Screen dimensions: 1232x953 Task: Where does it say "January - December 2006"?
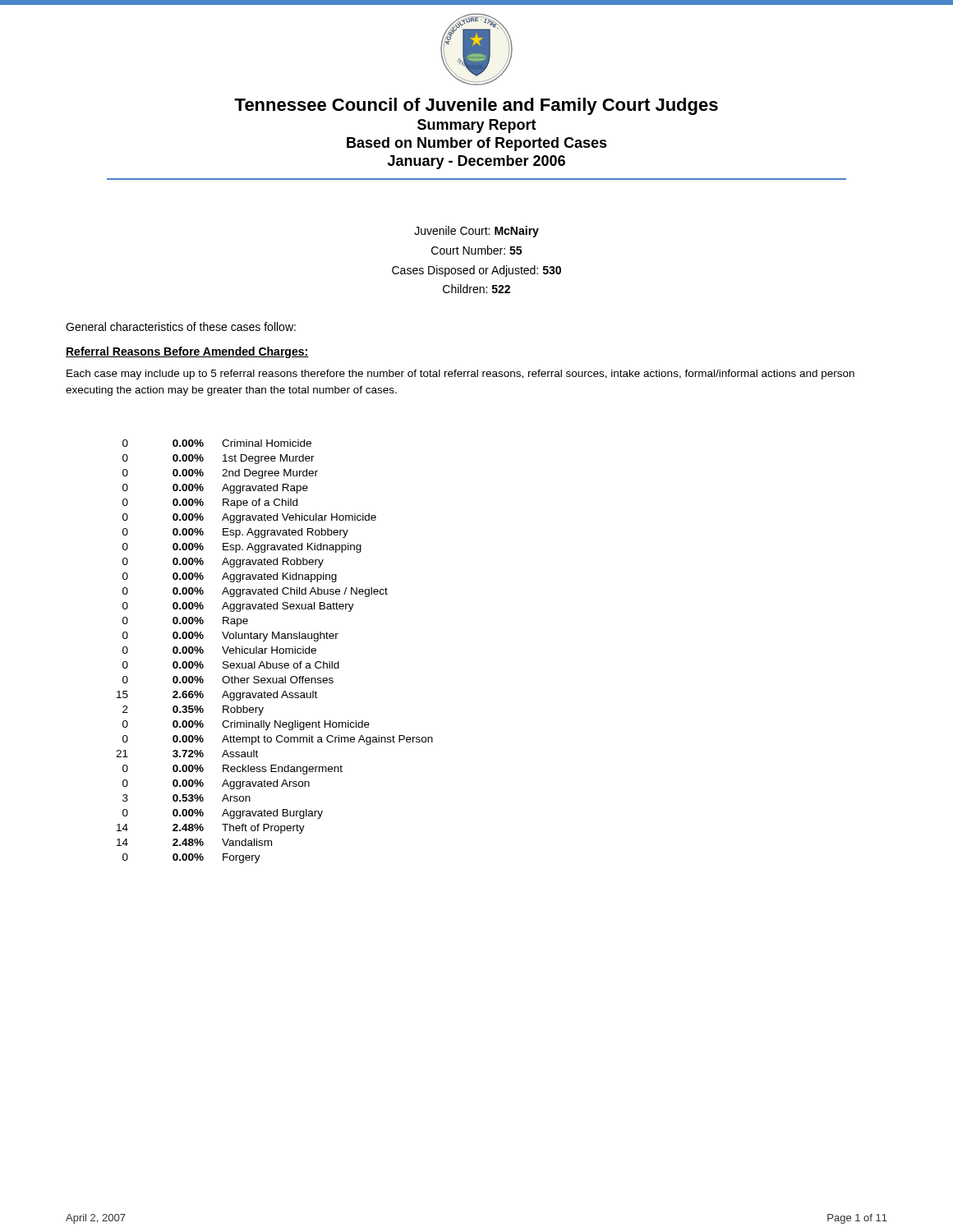[476, 161]
